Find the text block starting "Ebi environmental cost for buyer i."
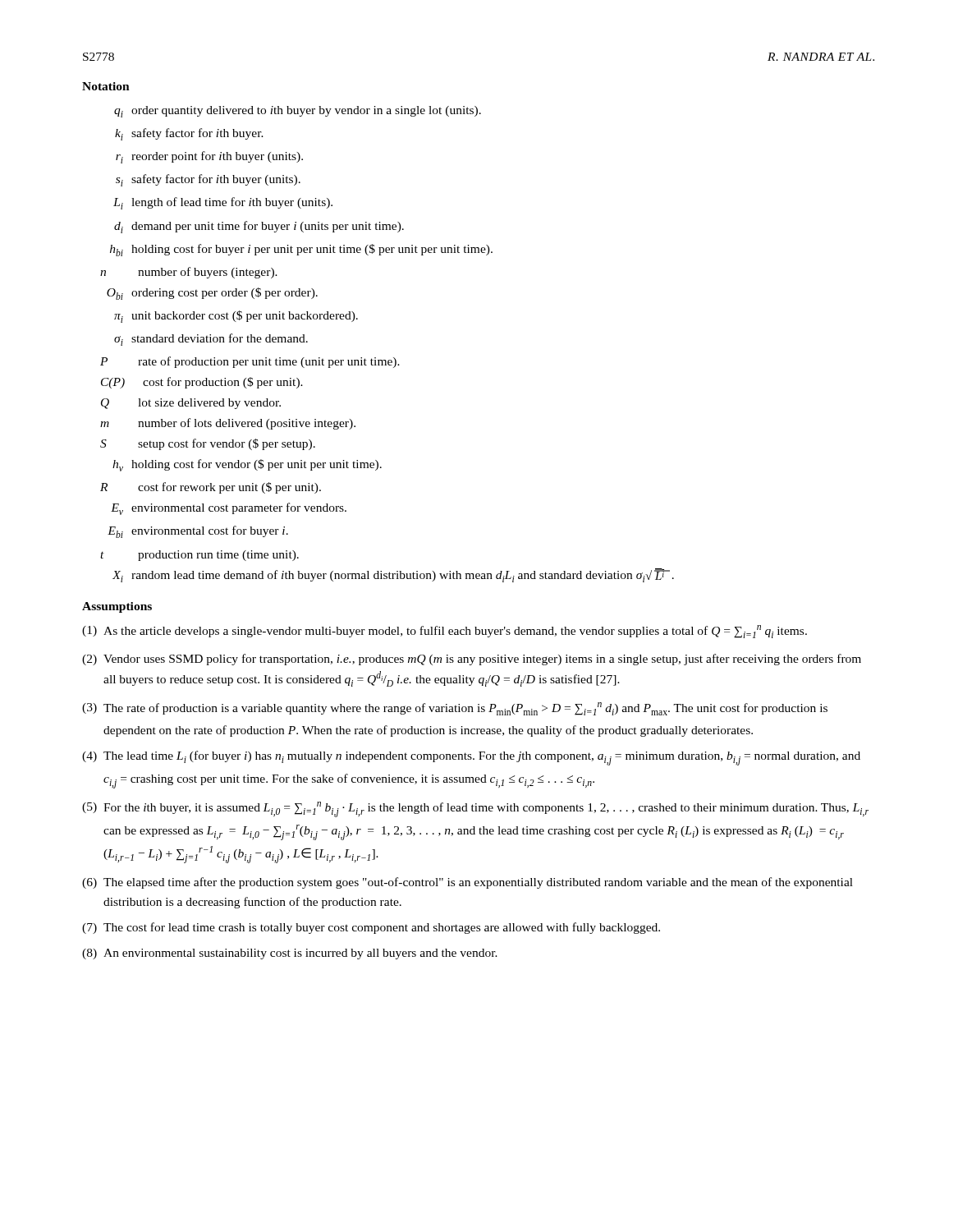 [x=198, y=532]
